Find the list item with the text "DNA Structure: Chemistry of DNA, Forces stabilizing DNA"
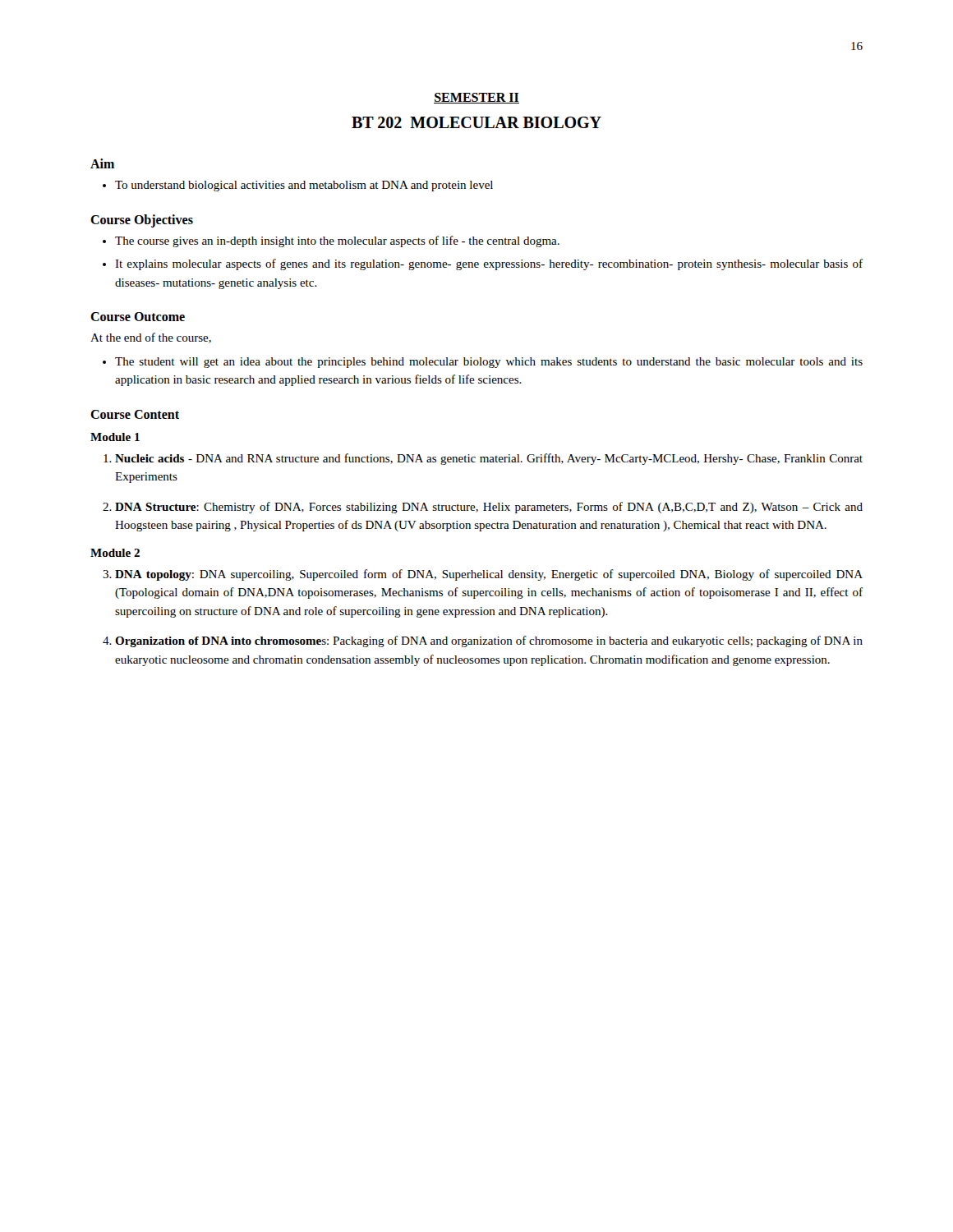 (x=489, y=516)
